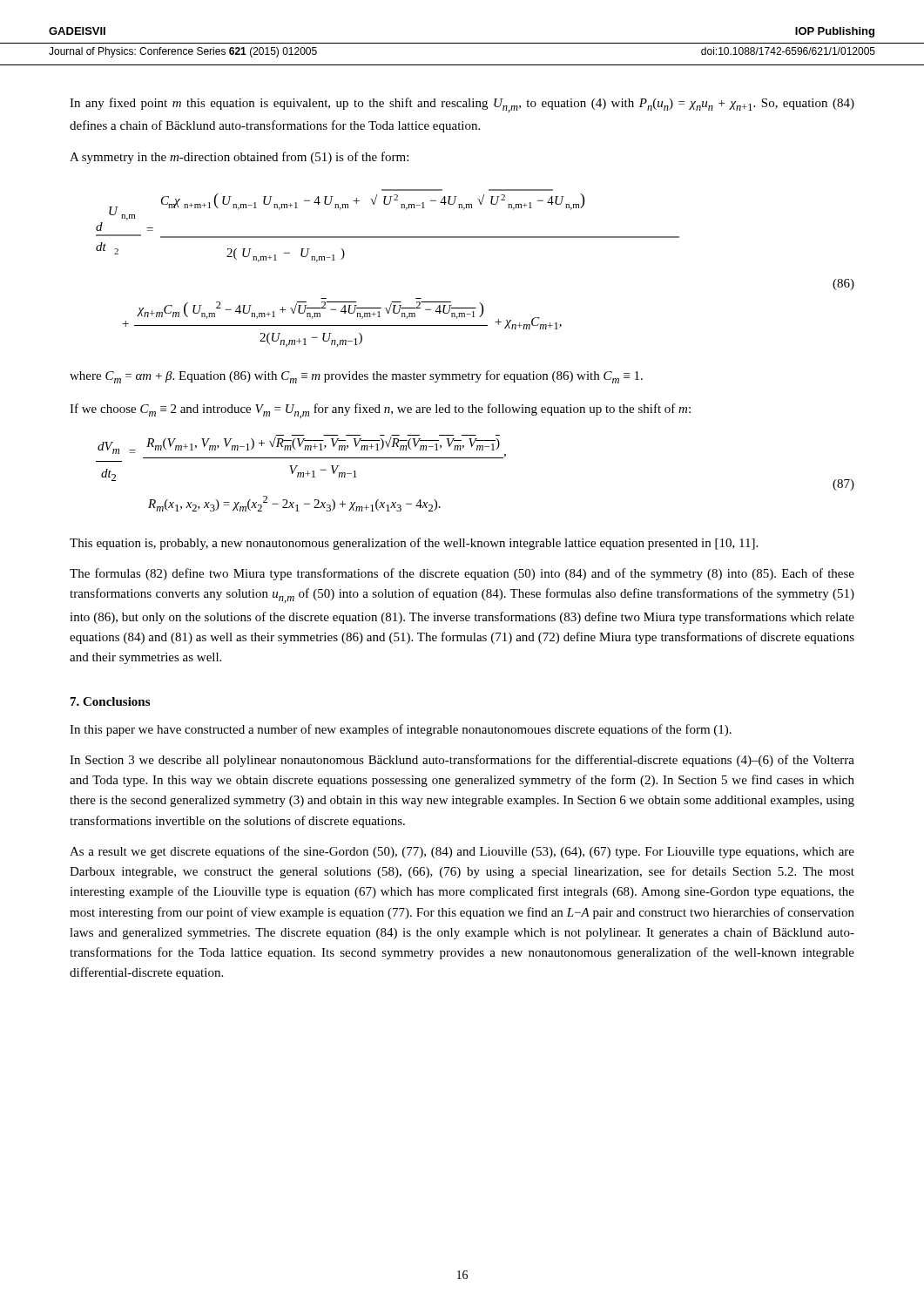Image resolution: width=924 pixels, height=1307 pixels.
Task: Locate the block of text that opens with "The formulas (82) define two Miura type"
Action: point(462,615)
